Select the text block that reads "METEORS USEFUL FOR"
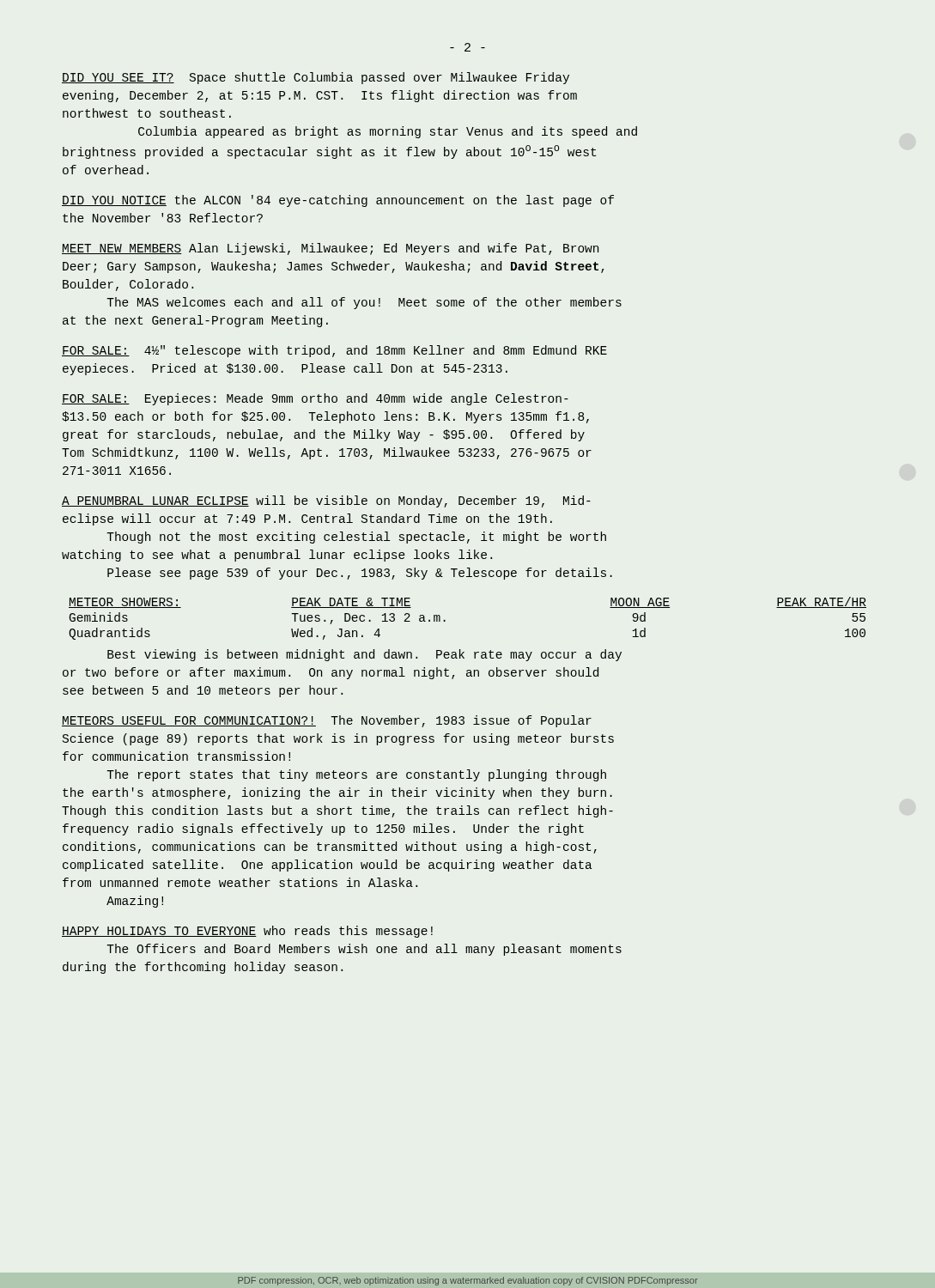 [338, 812]
